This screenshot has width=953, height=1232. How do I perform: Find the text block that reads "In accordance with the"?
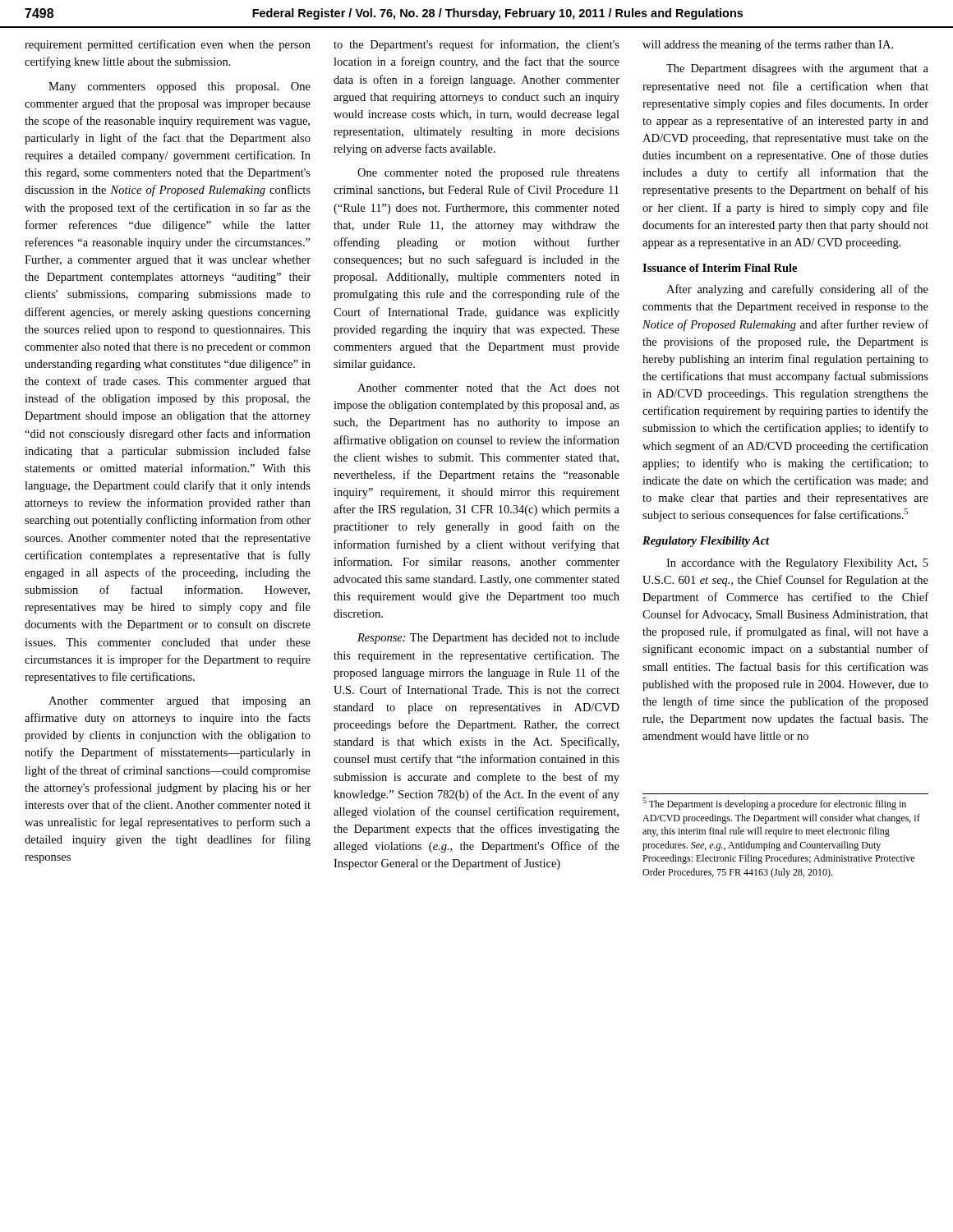pyautogui.click(x=785, y=650)
